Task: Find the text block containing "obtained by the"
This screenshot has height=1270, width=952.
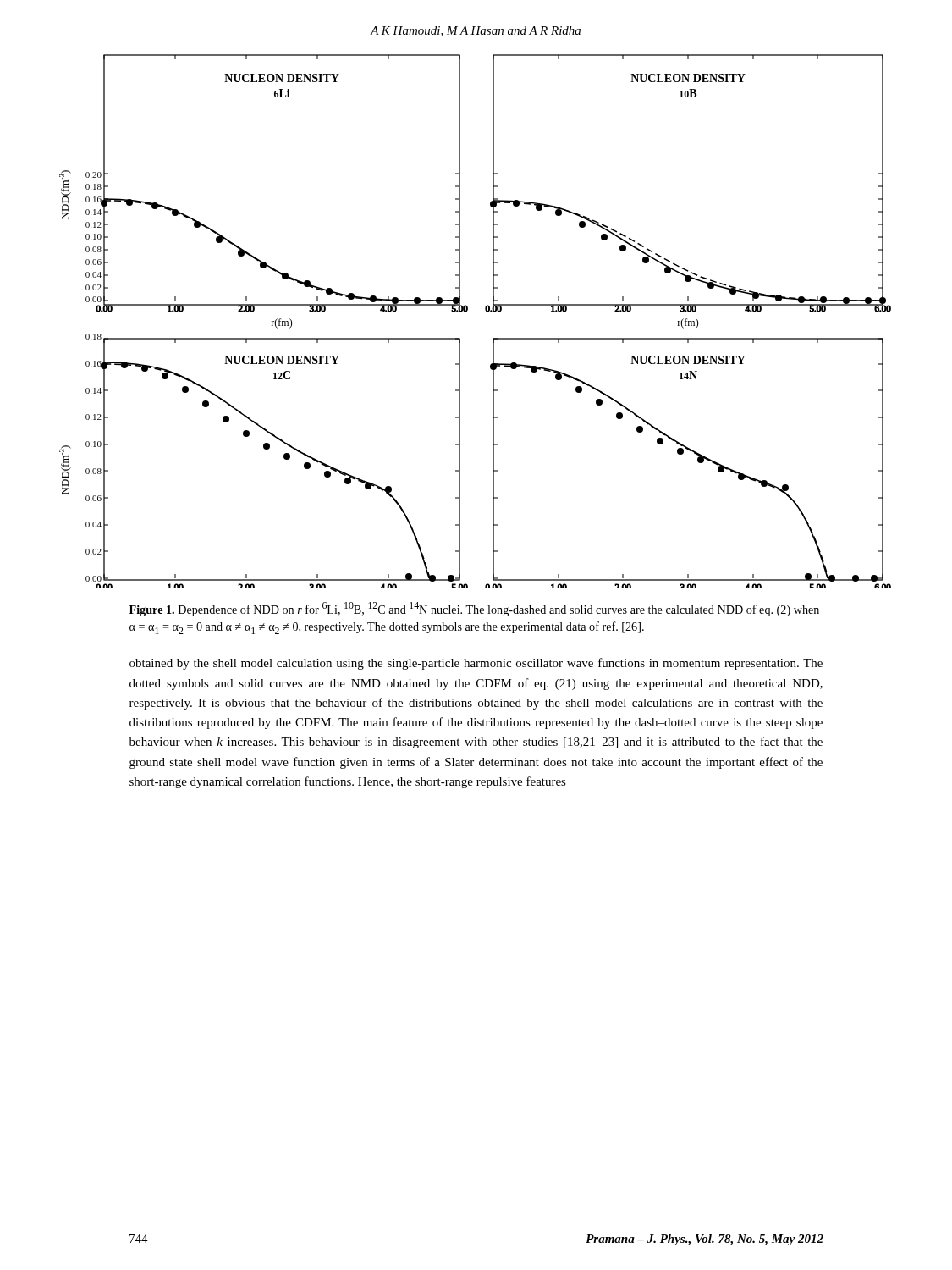Action: (476, 722)
